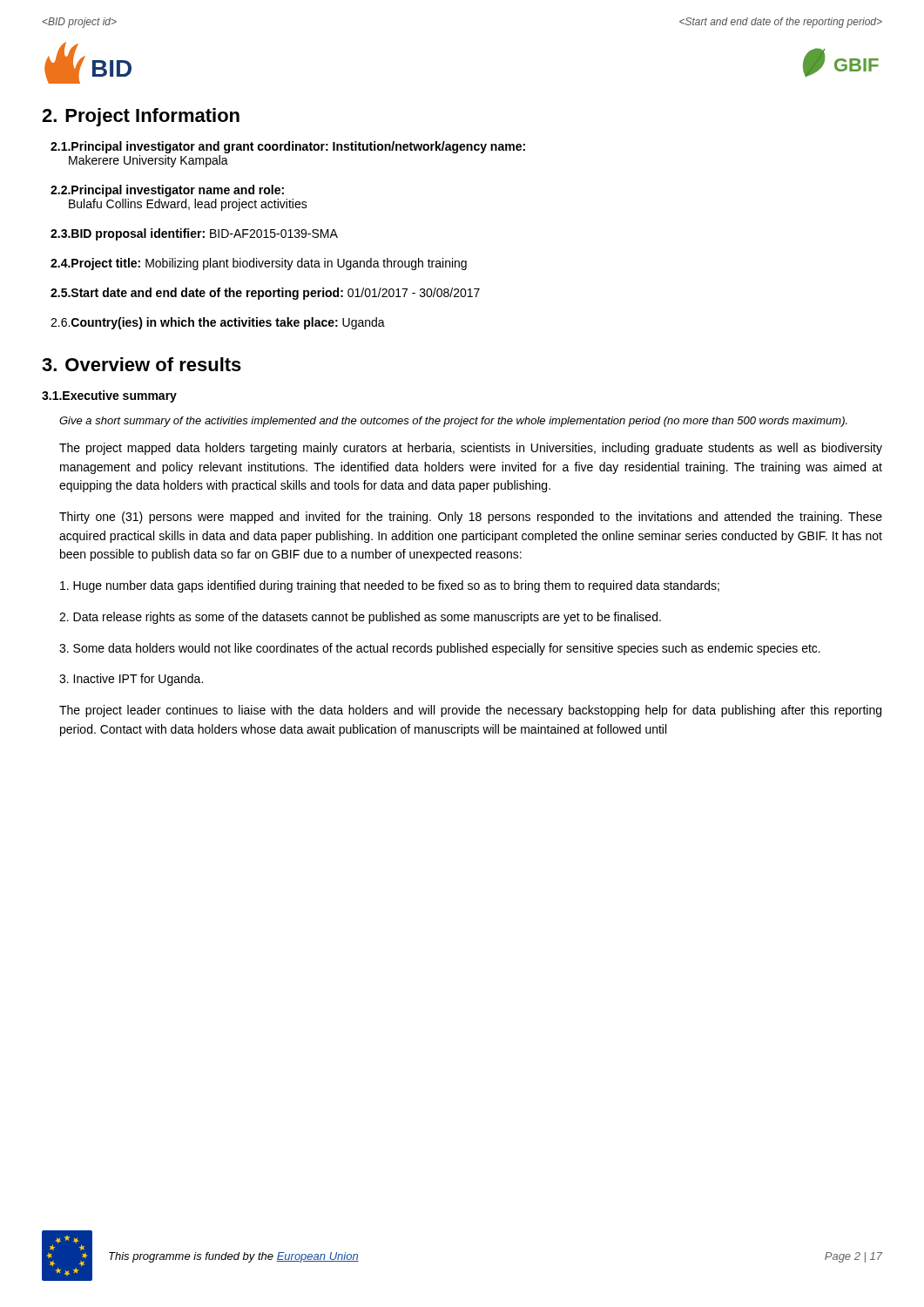Find the text block with the text "The project leader continues to"
The image size is (924, 1307).
pos(471,720)
